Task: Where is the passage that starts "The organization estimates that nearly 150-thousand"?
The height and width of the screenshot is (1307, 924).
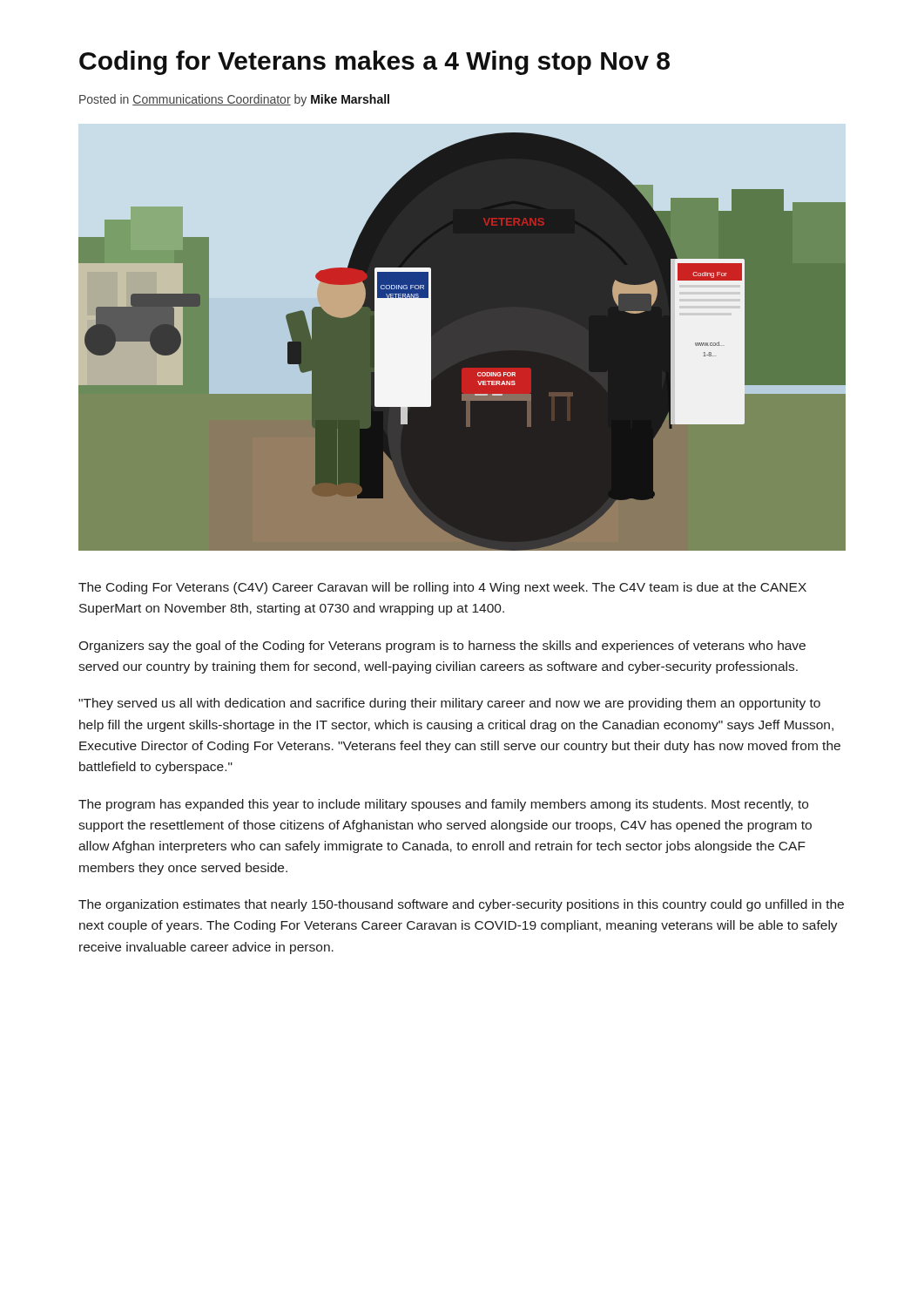Action: pos(461,925)
